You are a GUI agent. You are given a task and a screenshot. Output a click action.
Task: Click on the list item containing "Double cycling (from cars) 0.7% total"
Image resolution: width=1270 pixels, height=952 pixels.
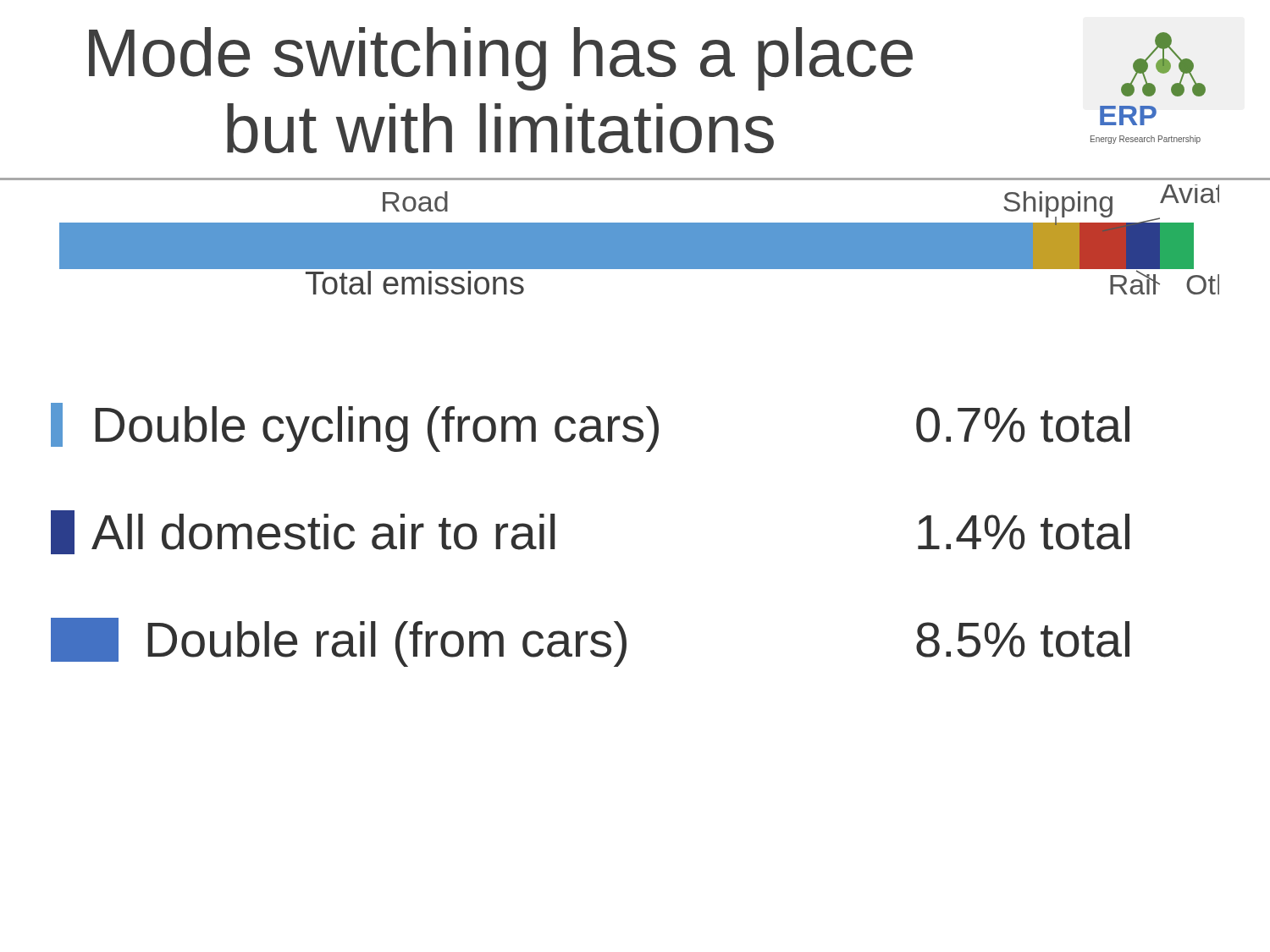[x=627, y=424]
